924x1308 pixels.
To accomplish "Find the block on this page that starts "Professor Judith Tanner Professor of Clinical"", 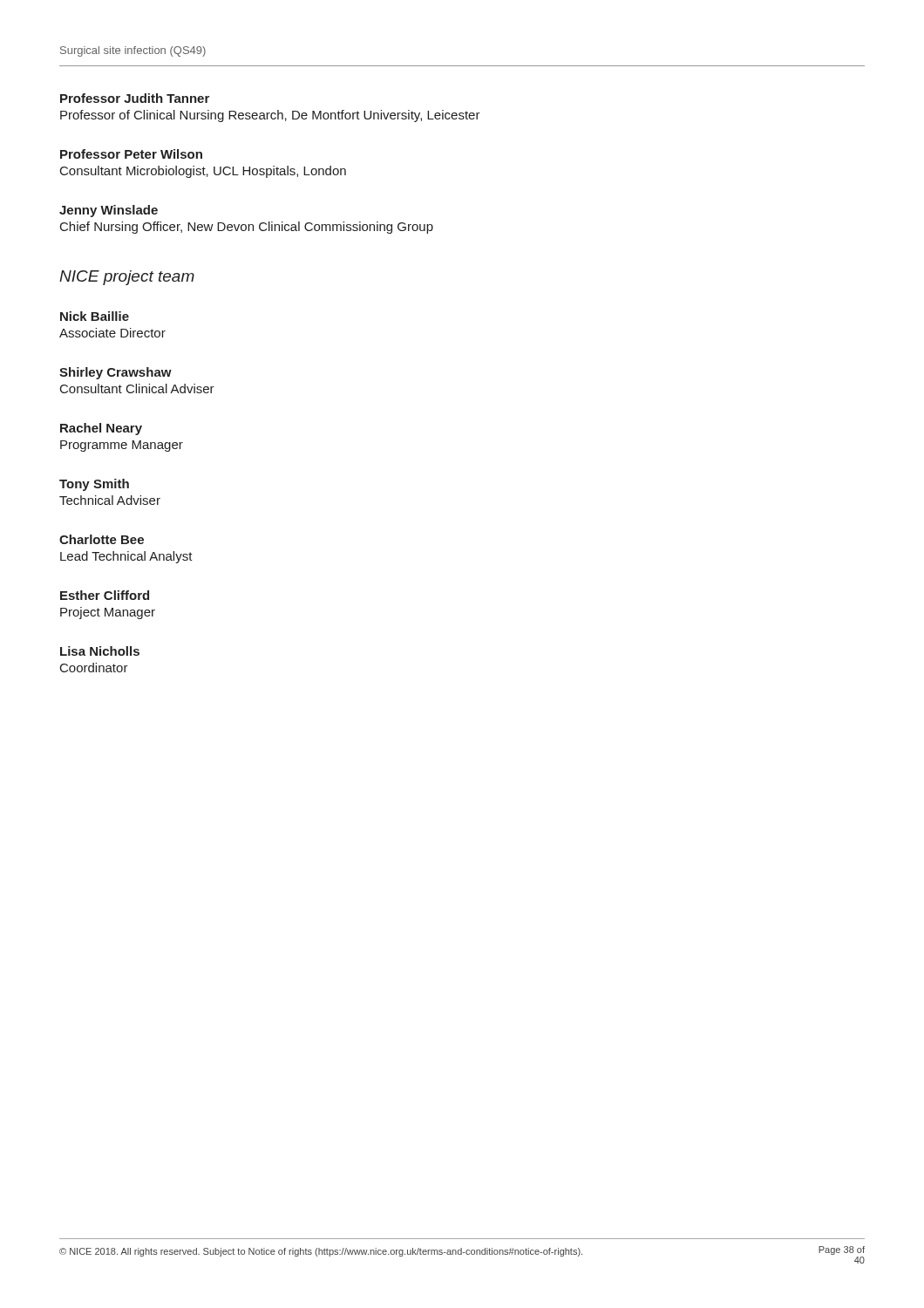I will (462, 106).
